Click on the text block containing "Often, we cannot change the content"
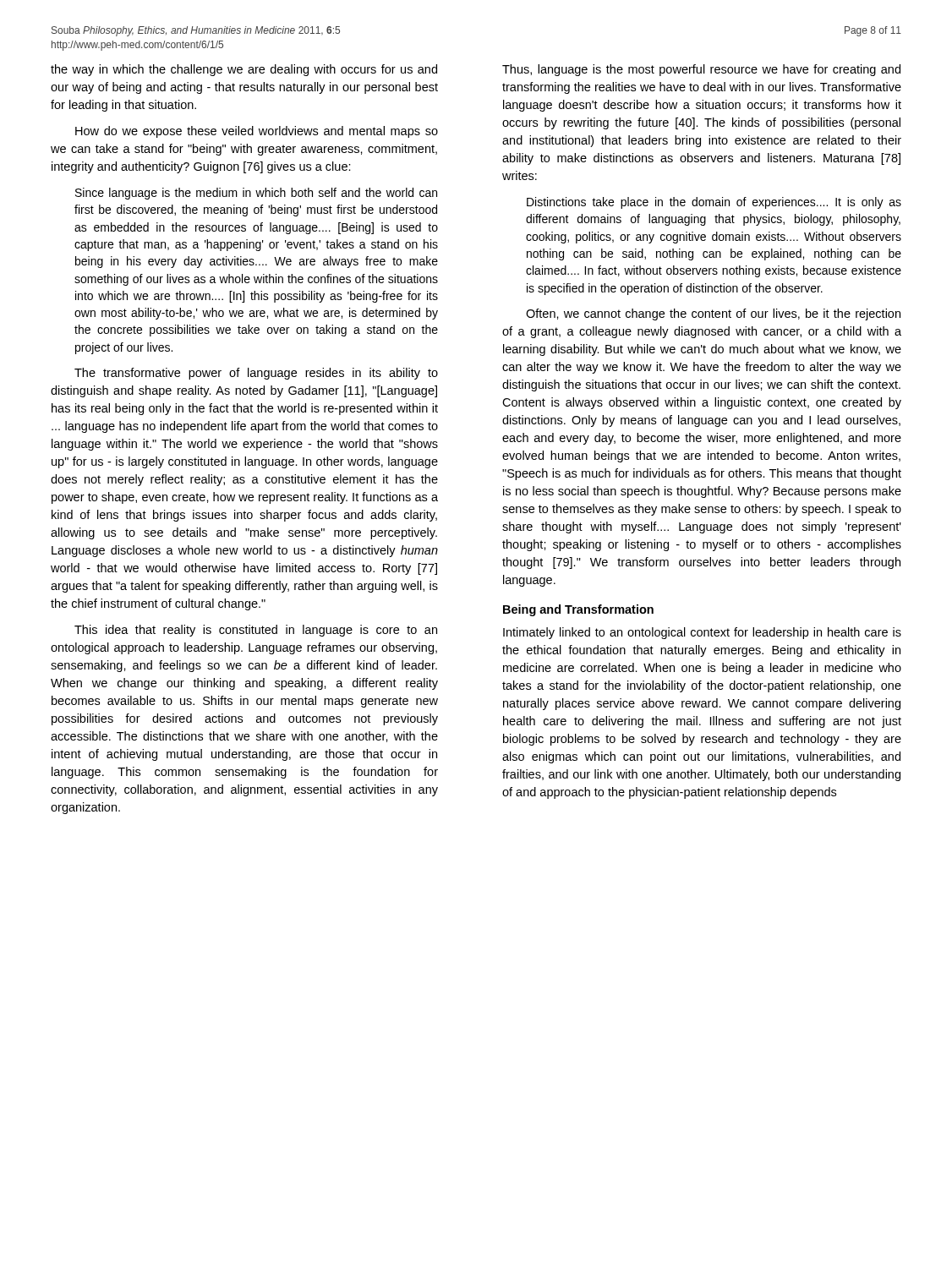The height and width of the screenshot is (1268, 952). coord(702,447)
